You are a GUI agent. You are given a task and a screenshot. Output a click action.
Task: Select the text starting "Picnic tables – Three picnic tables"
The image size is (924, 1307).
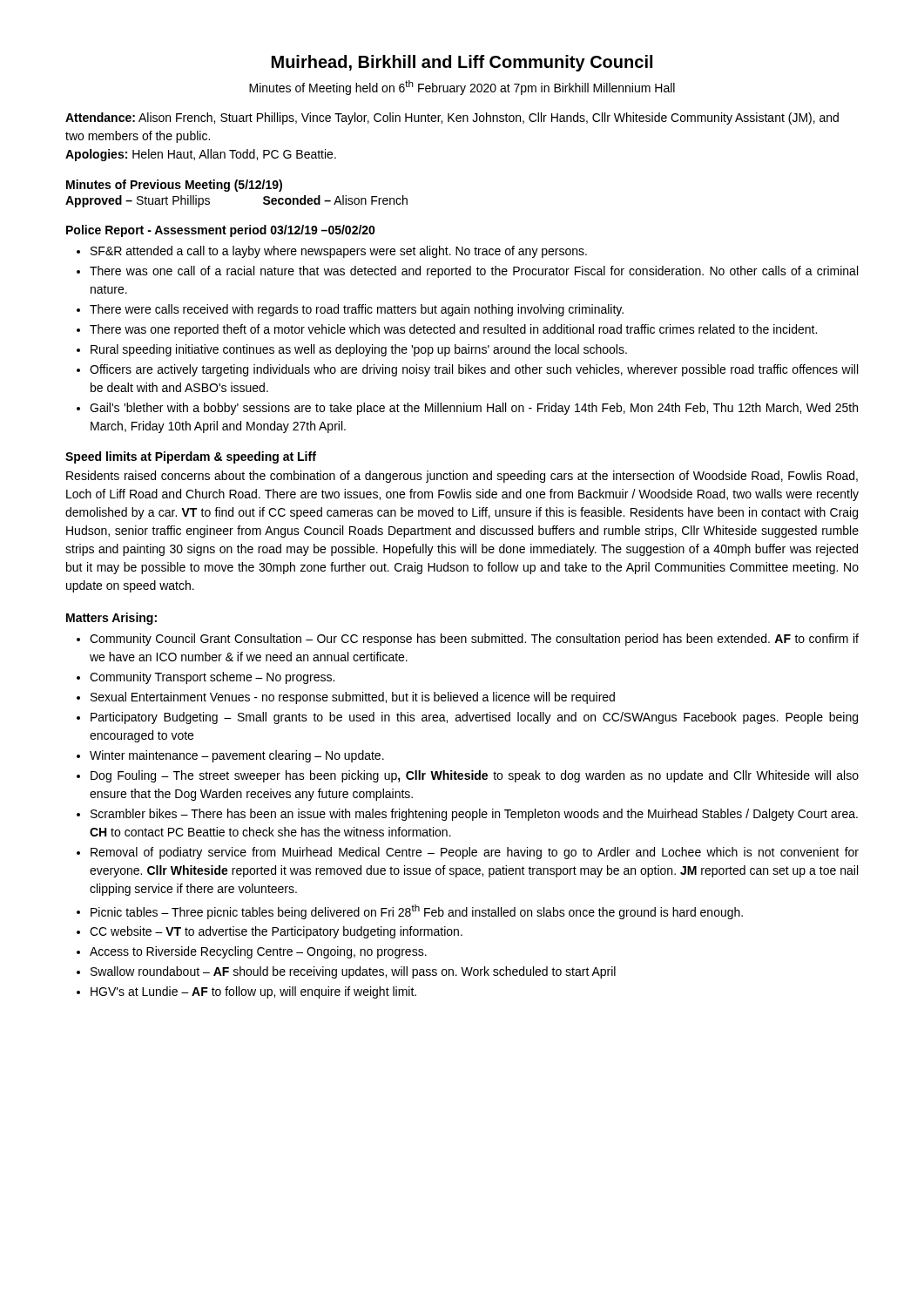coord(474,911)
